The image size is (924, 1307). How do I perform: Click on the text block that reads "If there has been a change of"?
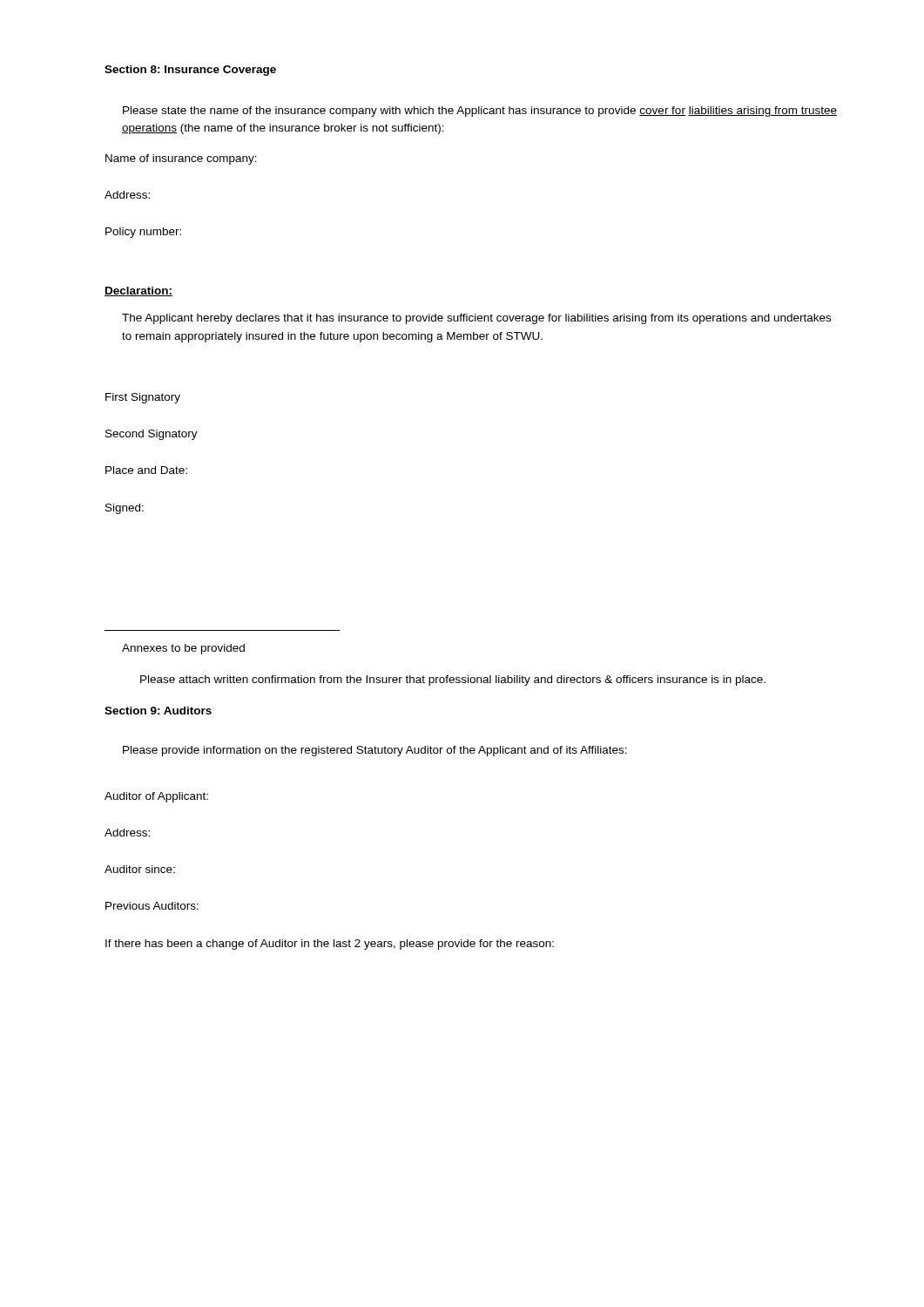[330, 943]
